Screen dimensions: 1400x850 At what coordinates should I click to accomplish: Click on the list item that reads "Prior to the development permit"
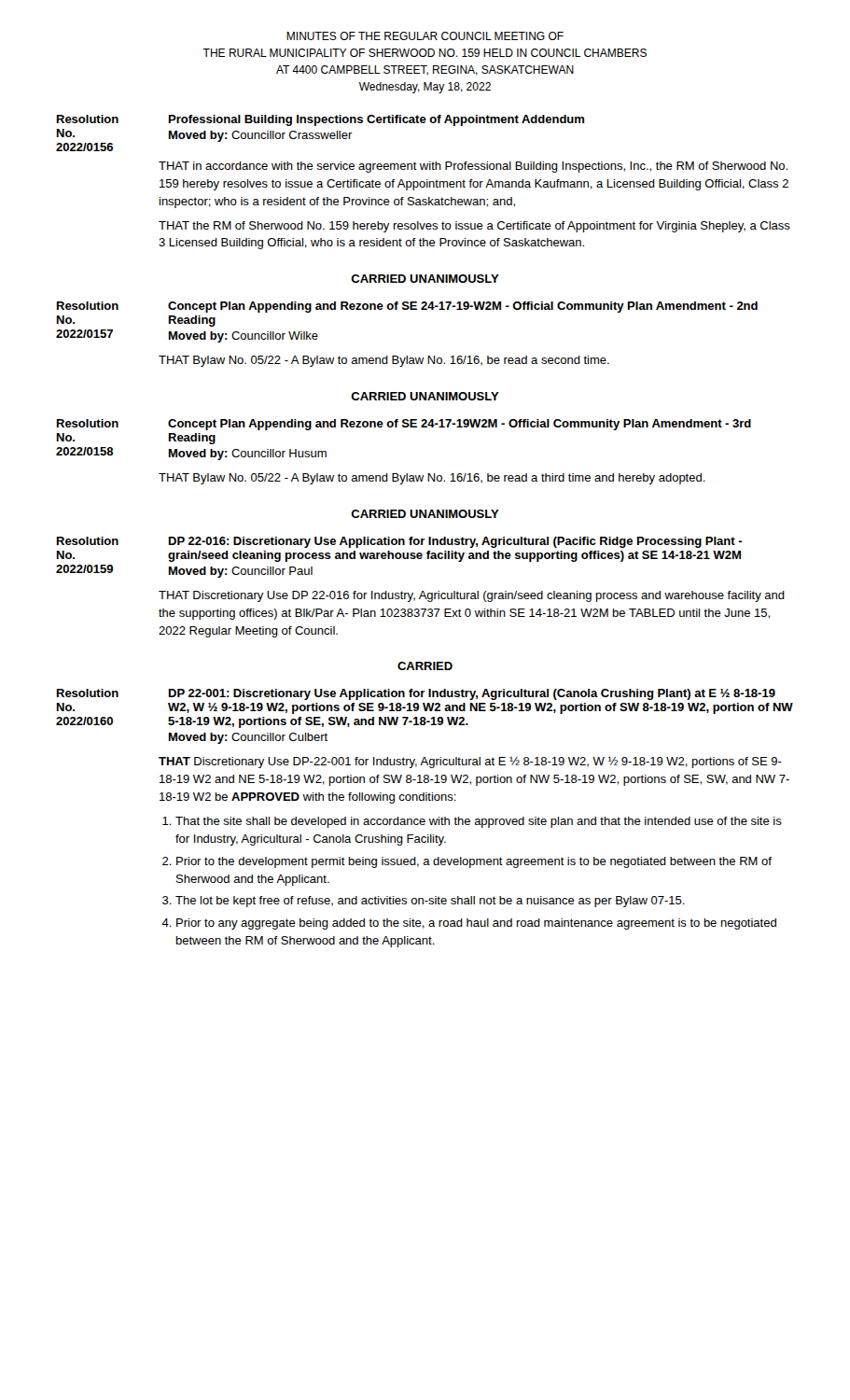485,870
